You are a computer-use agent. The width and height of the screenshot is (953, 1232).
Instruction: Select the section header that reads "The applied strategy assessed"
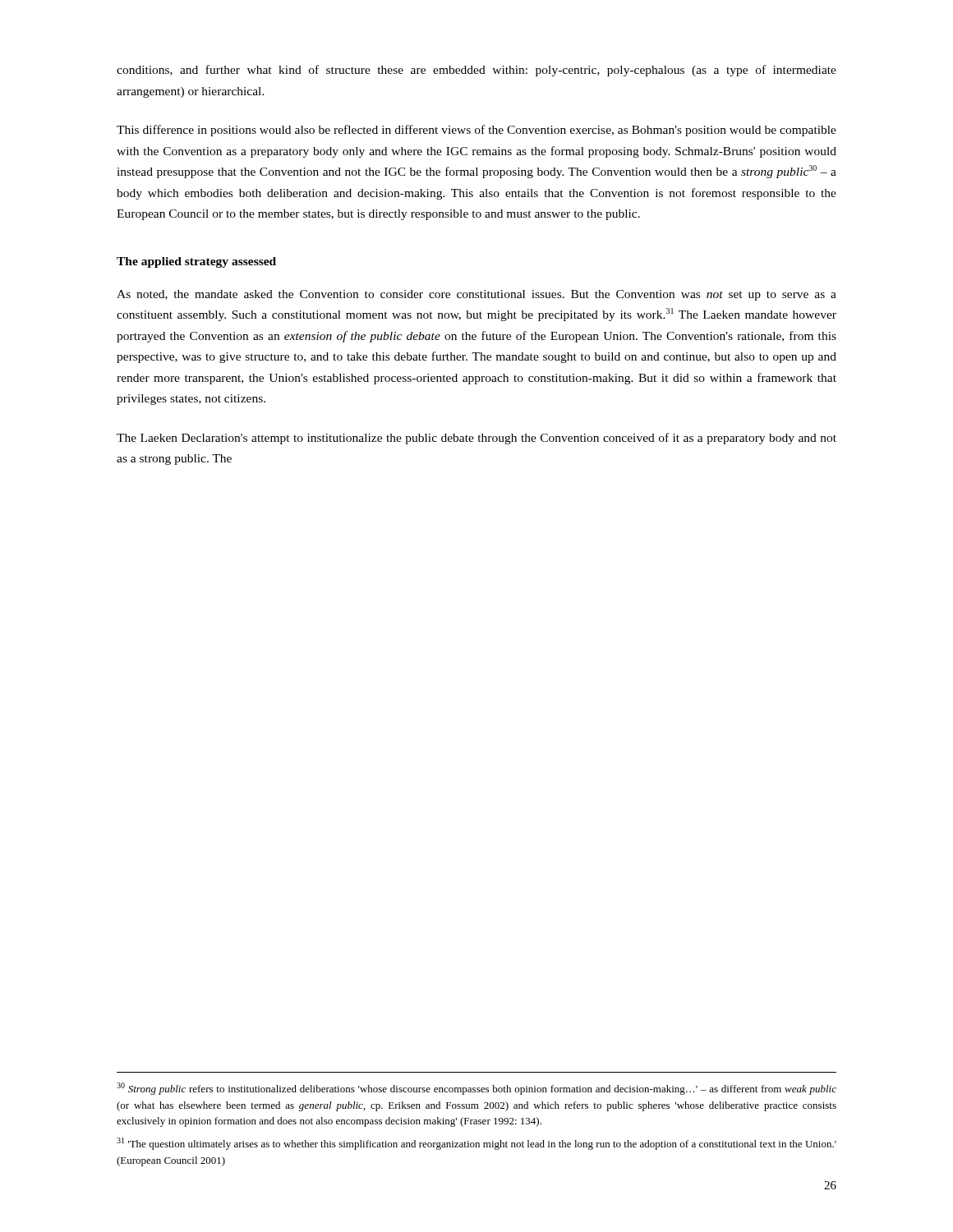[x=196, y=261]
